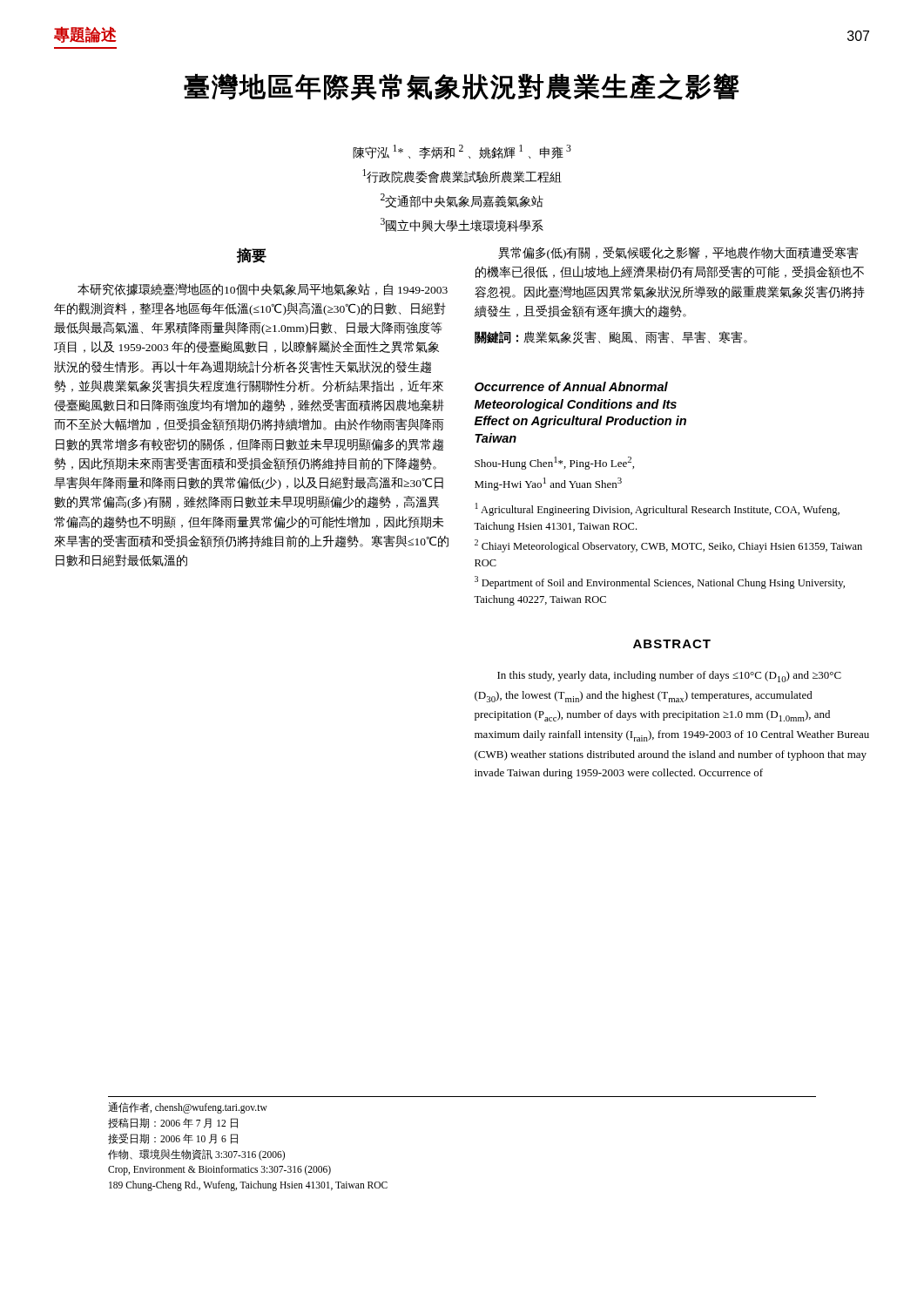Click the passage that begins "Shou-Hung Chen1*, Ping-Ho Lee2, Ming-Hwi"

(x=555, y=473)
